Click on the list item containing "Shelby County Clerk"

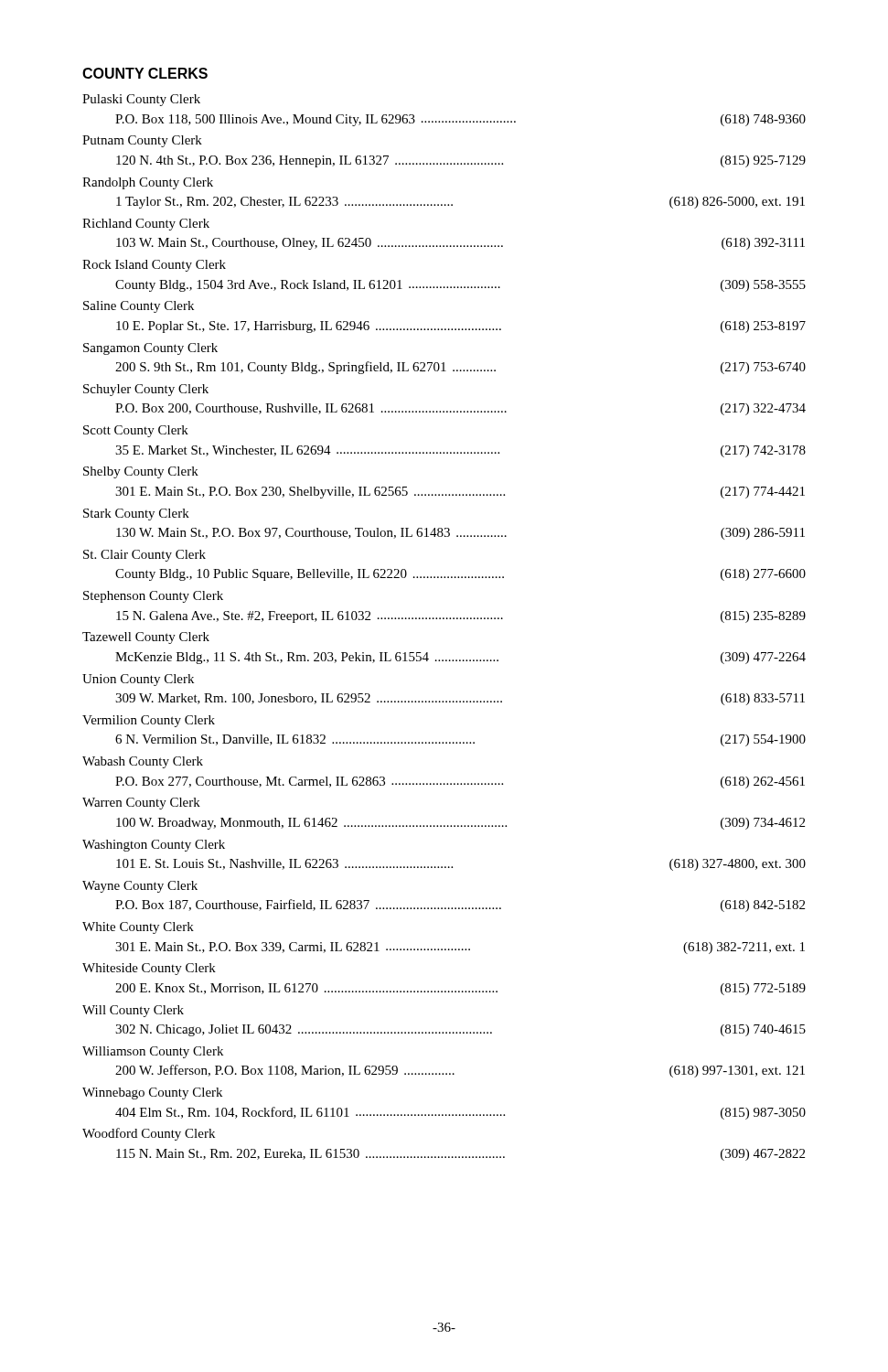coord(444,482)
